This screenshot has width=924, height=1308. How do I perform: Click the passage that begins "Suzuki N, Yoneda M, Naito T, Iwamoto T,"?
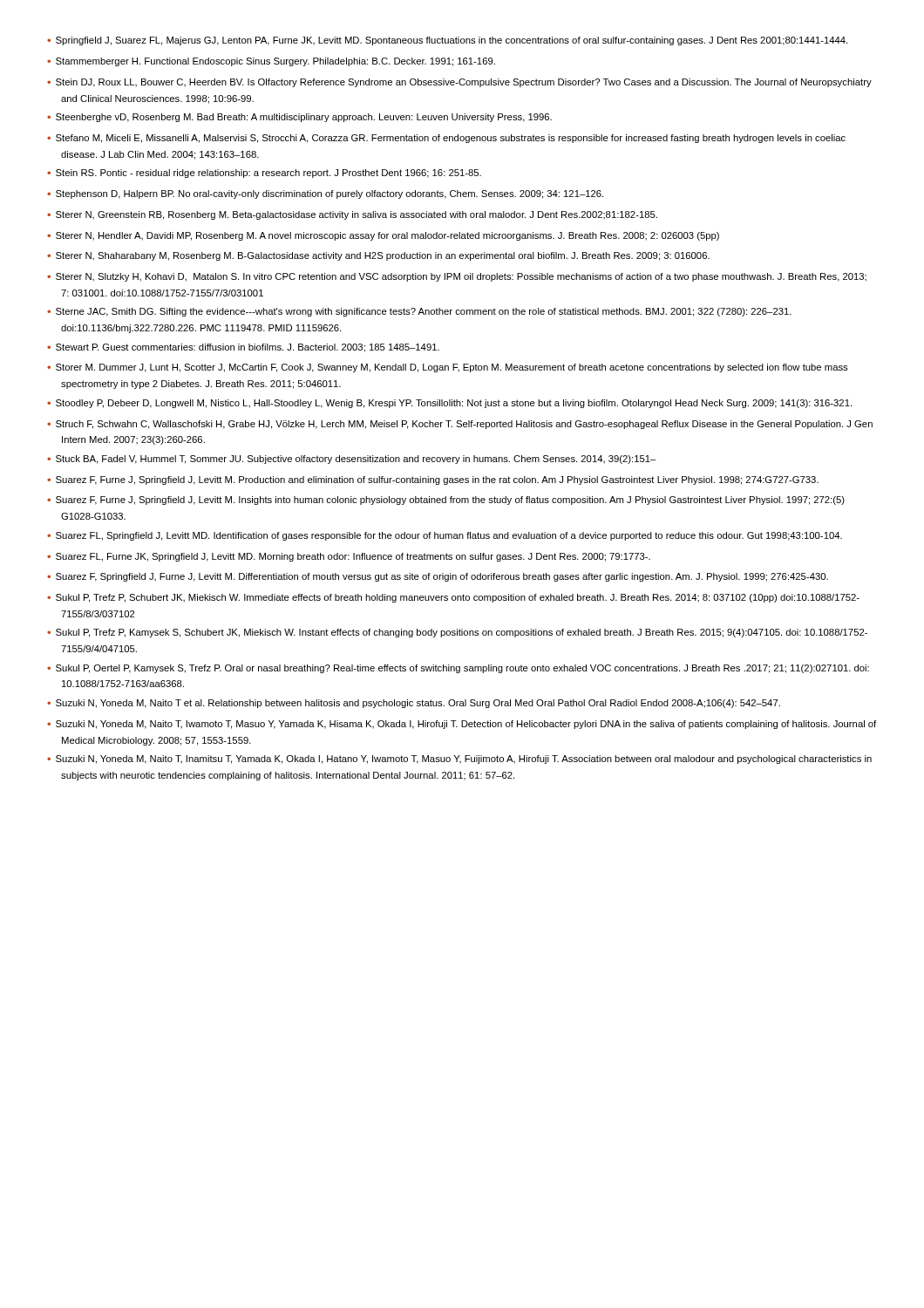[x=466, y=732]
